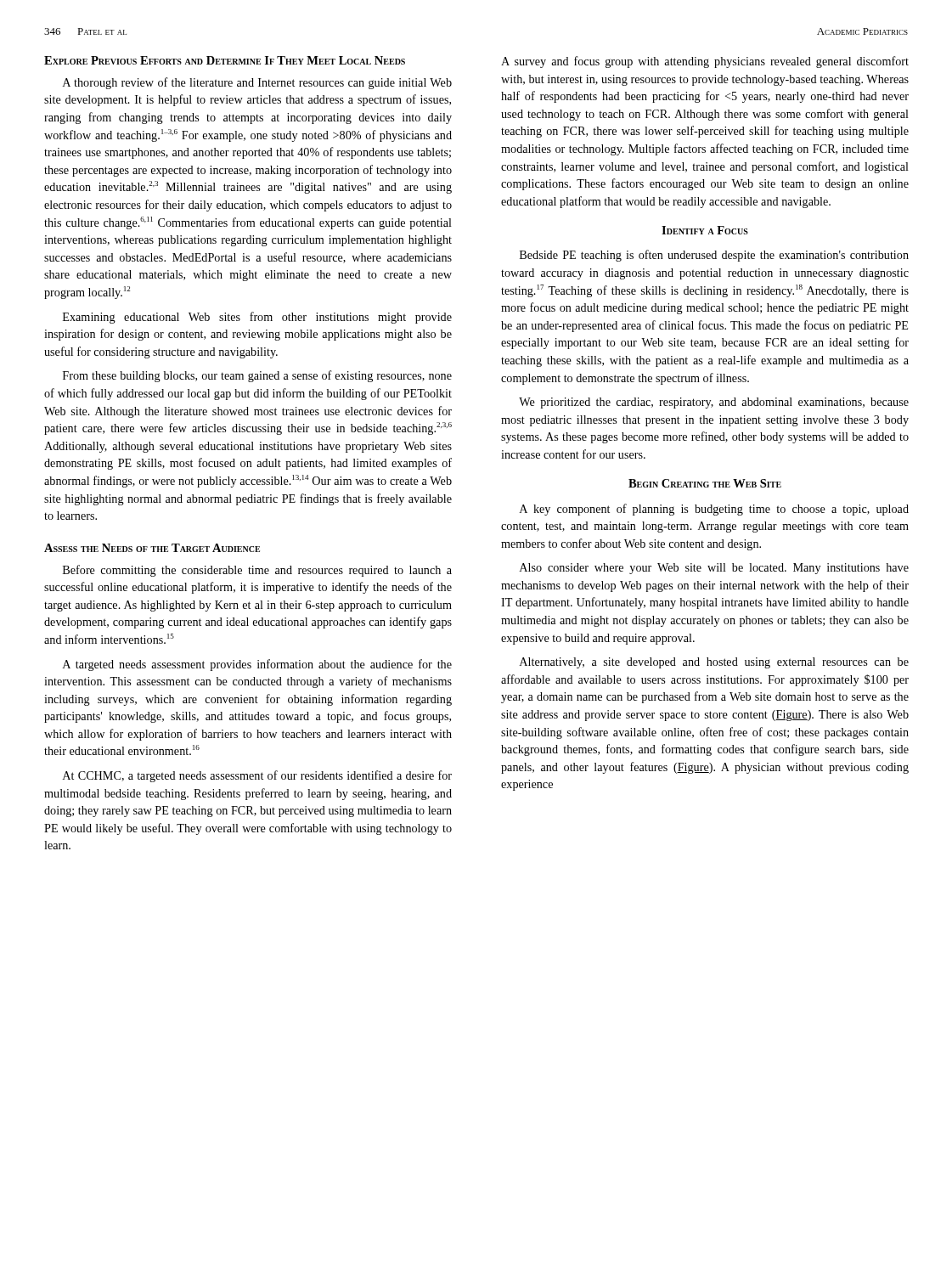The width and height of the screenshot is (952, 1274).
Task: Point to the element starting "Begin Creating the Web Site"
Action: [x=705, y=484]
